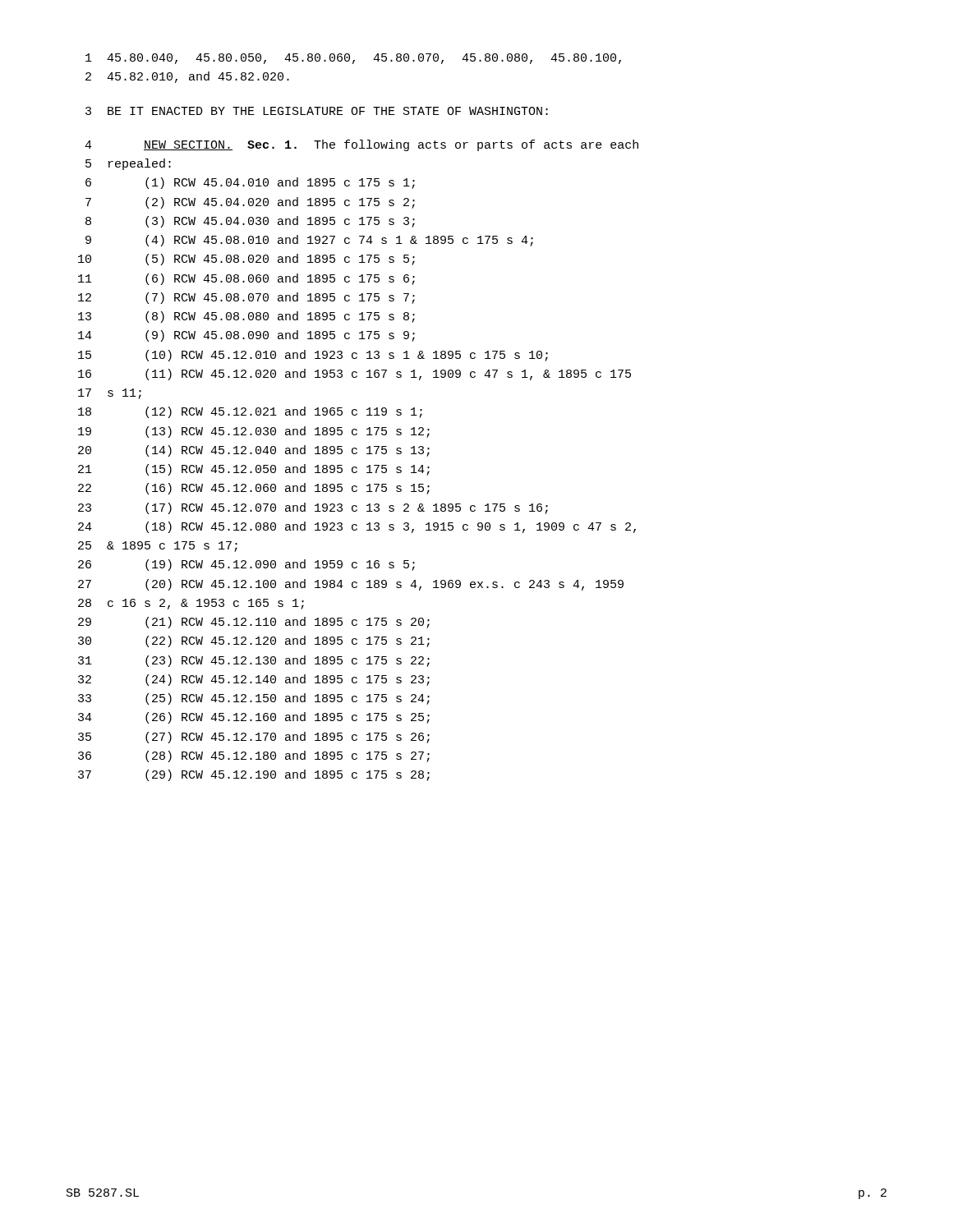
Task: Click the passage that begins "16 (11) RCW 45.12.020 and"
Action: point(349,375)
